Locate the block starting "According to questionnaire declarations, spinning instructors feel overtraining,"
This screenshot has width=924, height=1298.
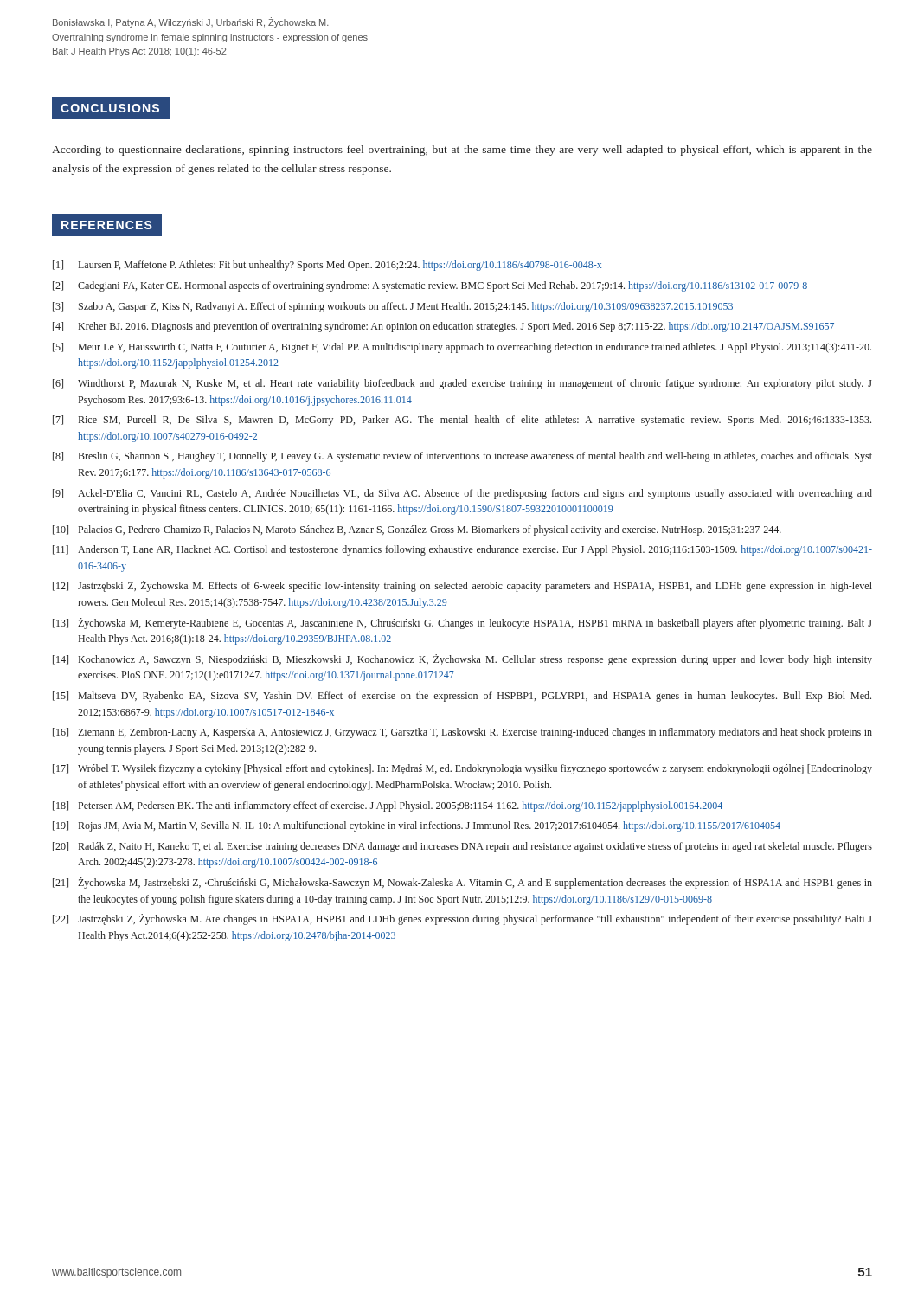(x=462, y=159)
